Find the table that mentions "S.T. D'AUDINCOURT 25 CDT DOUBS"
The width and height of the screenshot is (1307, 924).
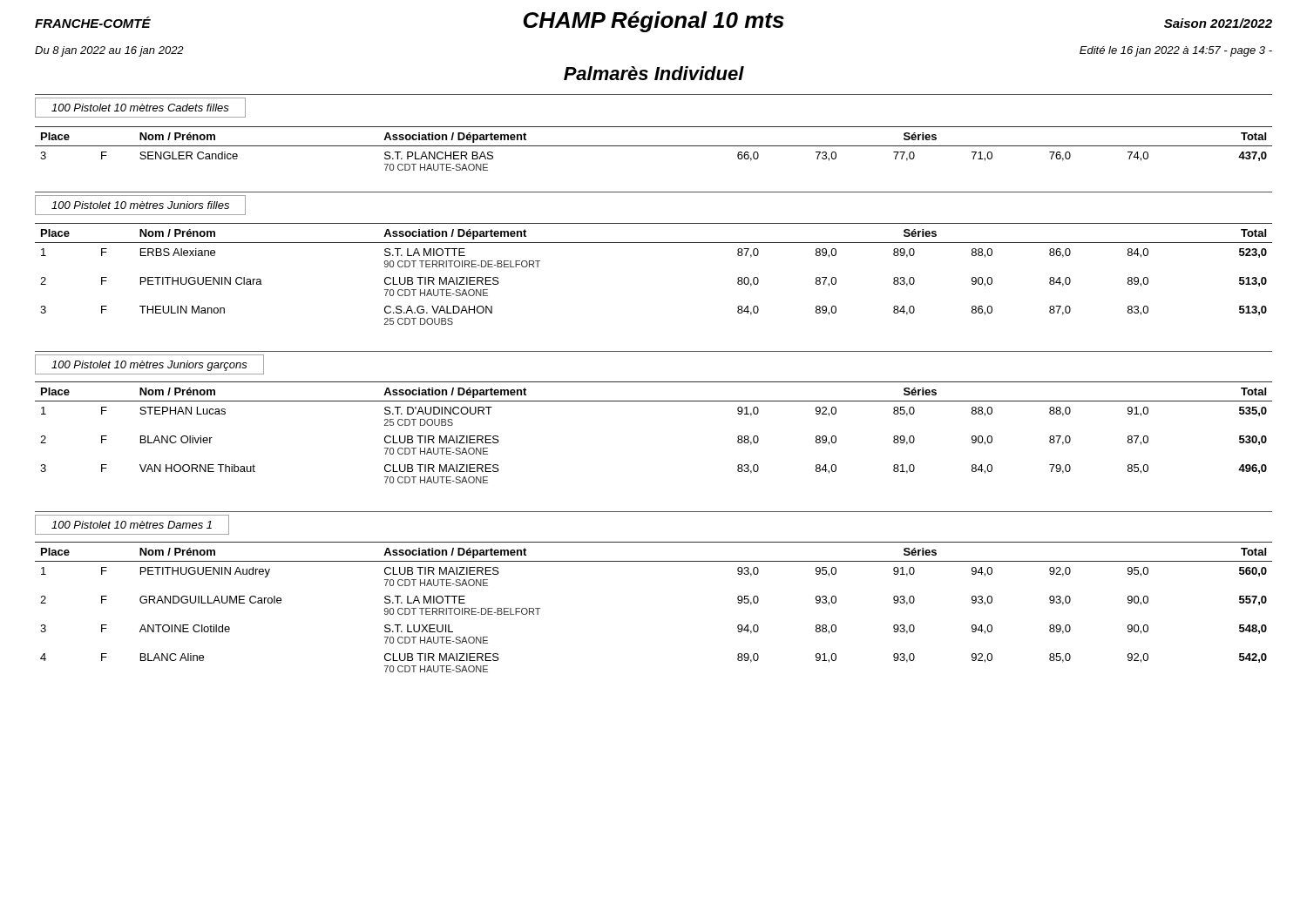point(654,435)
